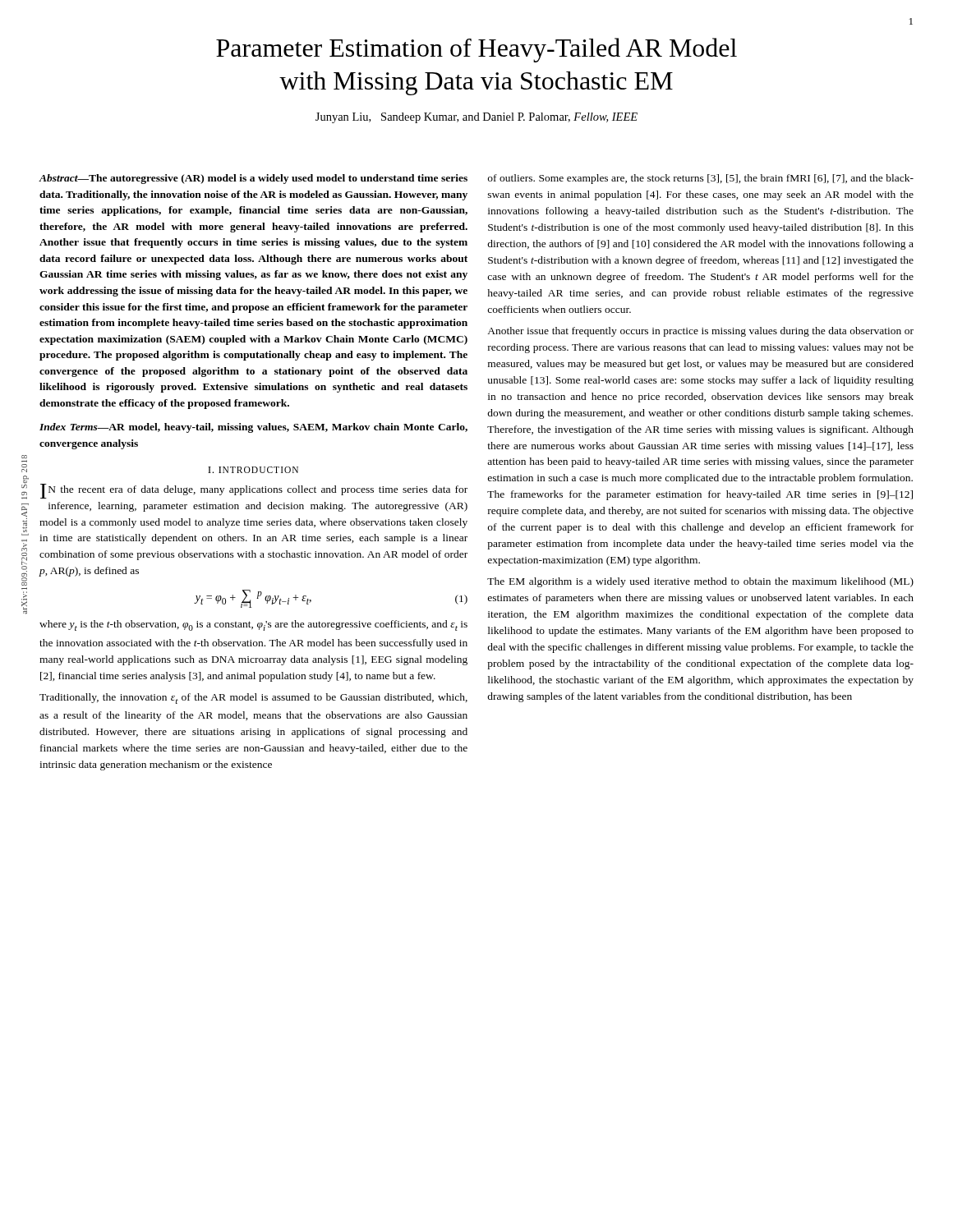Click the passage that begins "Another issue that frequently"

[701, 445]
